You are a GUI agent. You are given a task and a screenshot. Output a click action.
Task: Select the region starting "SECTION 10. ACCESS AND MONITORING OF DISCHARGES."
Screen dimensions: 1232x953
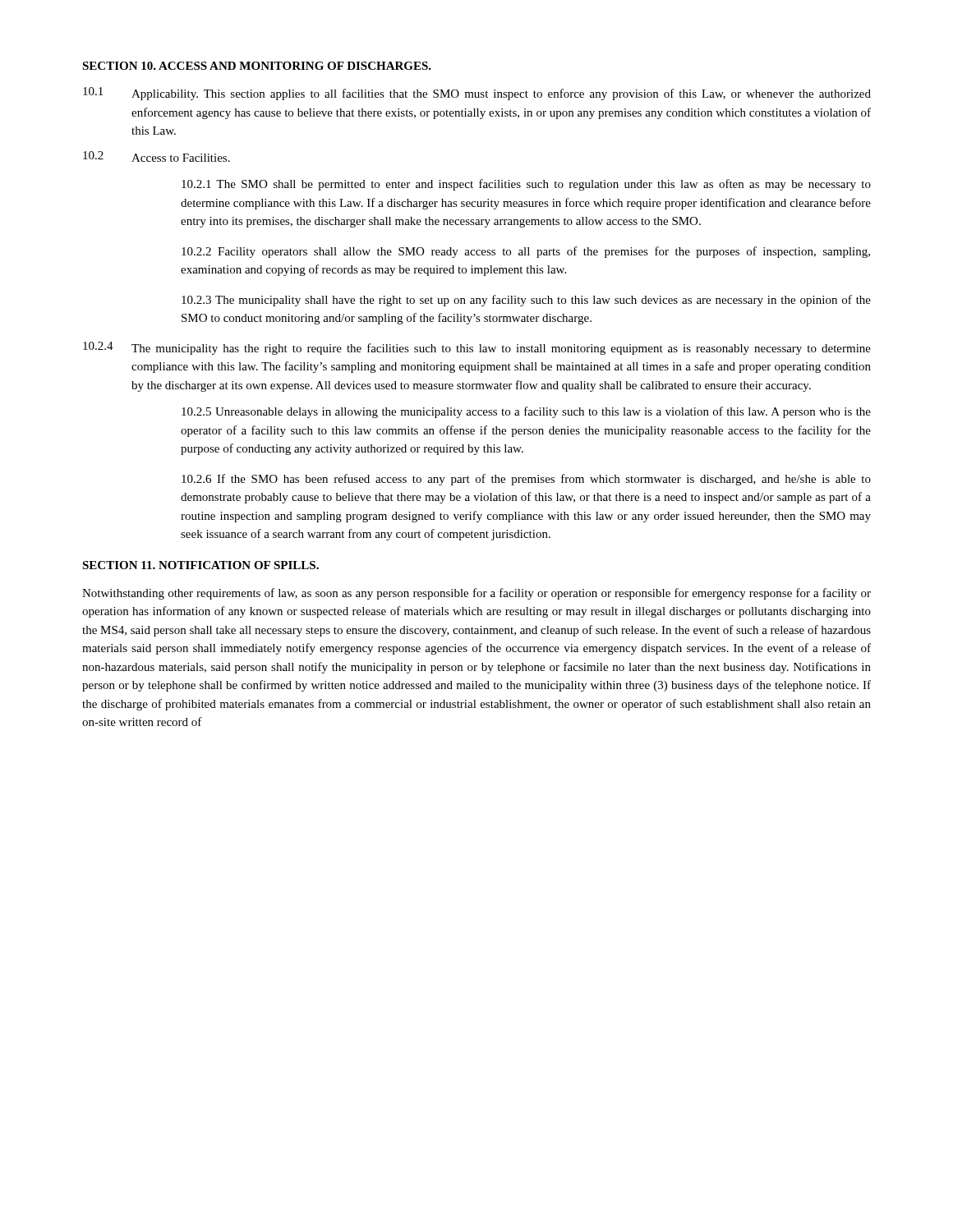(257, 66)
